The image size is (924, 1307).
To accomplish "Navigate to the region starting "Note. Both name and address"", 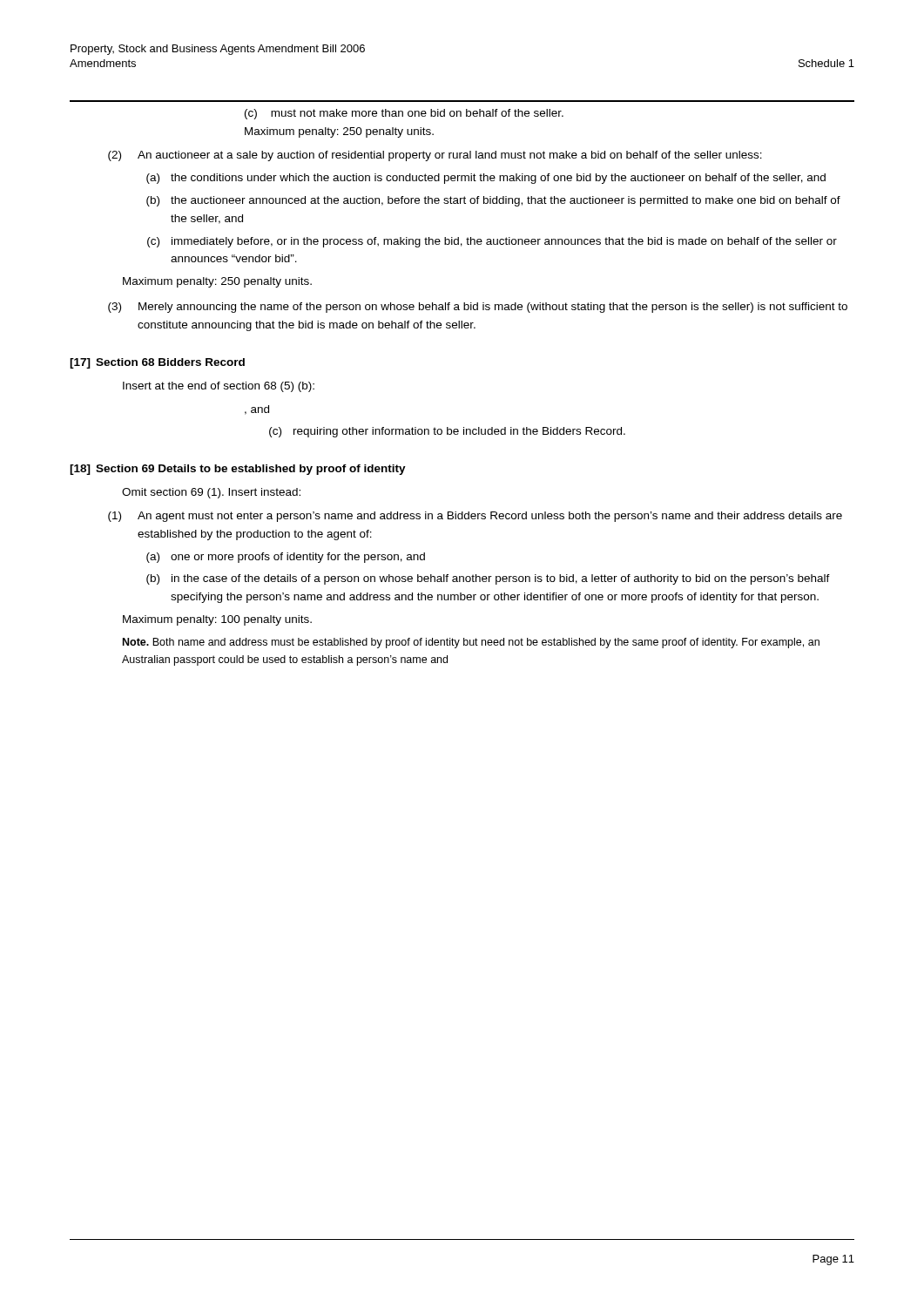I will click(471, 651).
